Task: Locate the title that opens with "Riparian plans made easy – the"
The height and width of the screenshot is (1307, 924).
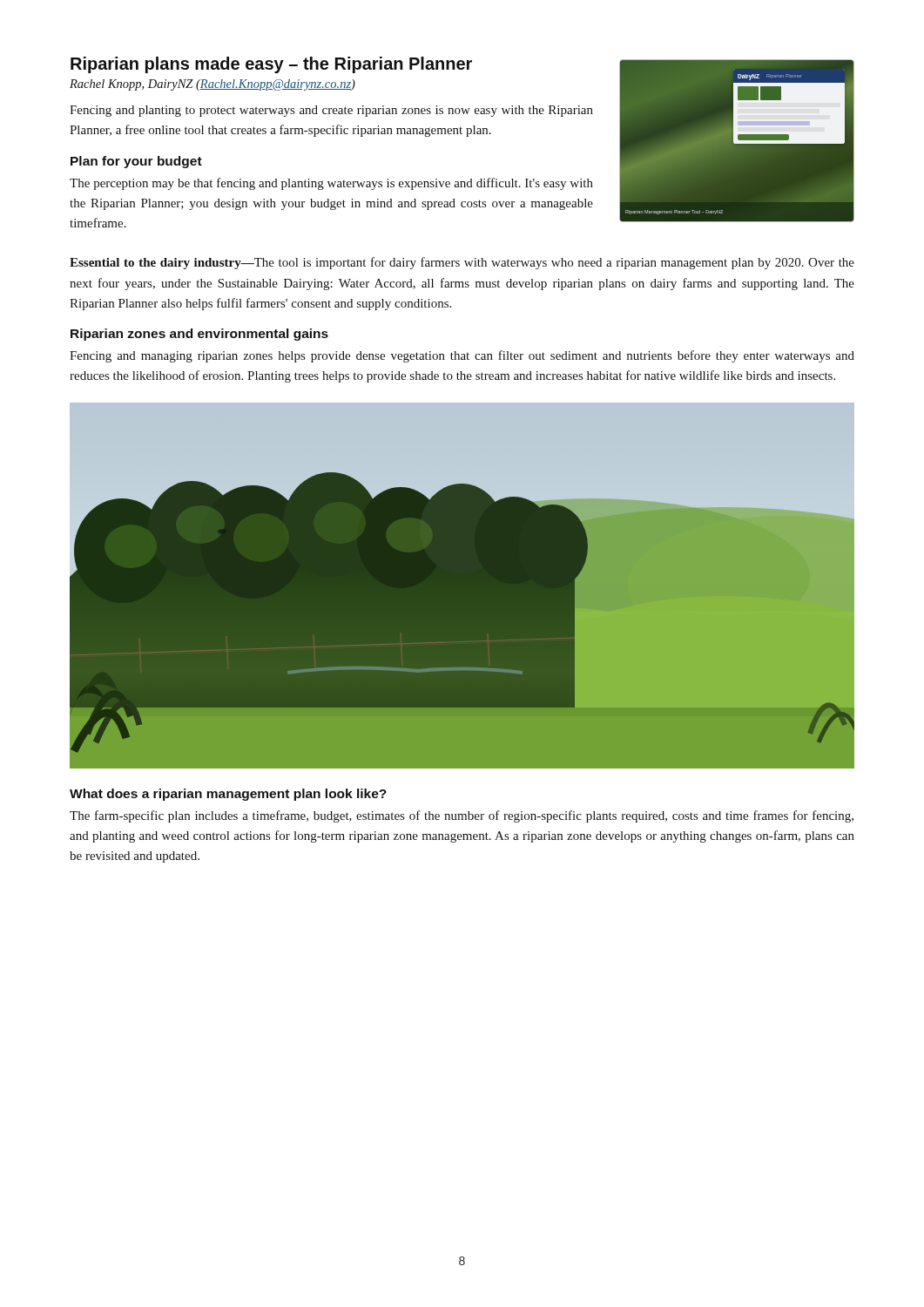Action: pos(331,64)
